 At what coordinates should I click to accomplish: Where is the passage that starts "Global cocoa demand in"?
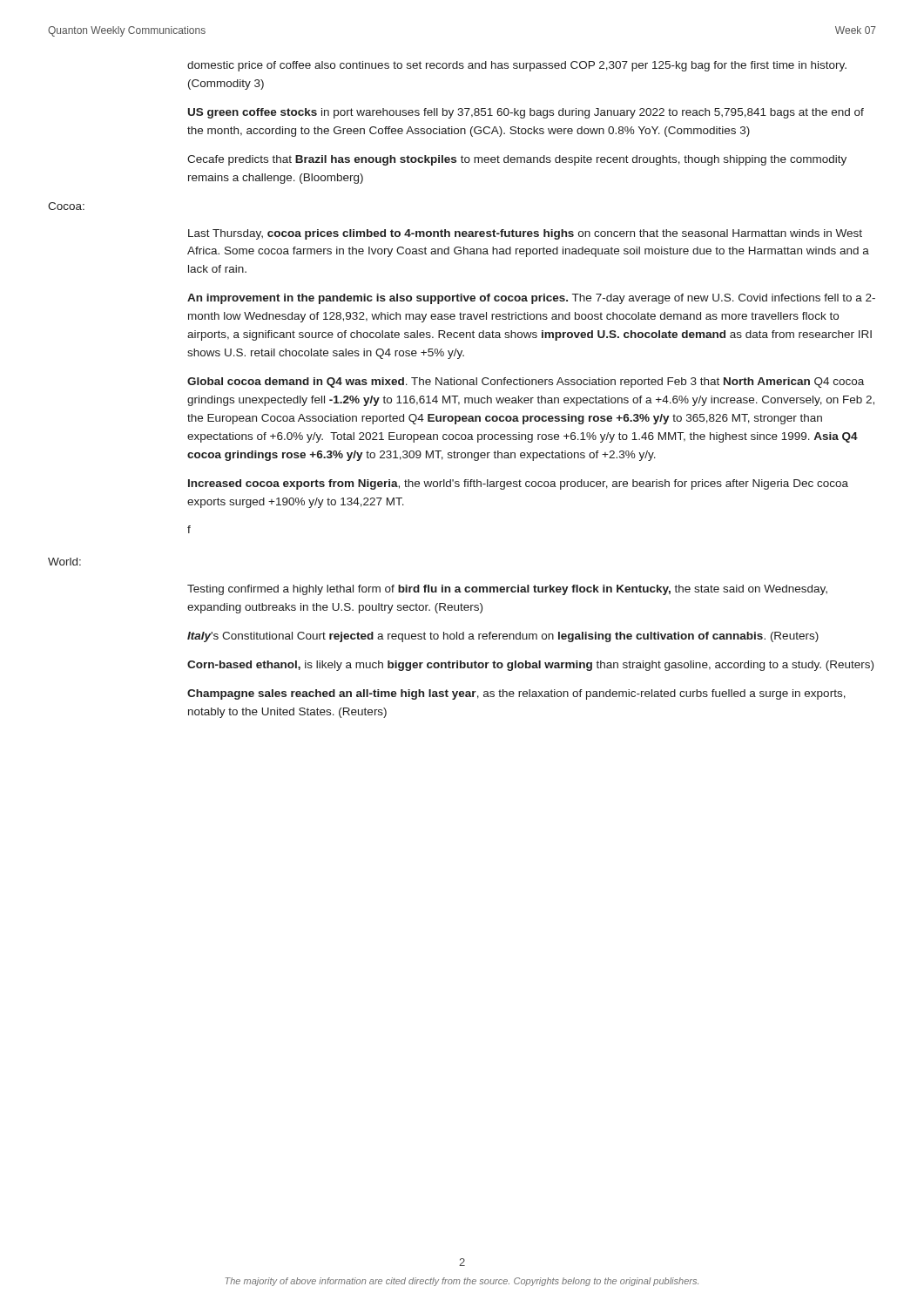tap(531, 418)
